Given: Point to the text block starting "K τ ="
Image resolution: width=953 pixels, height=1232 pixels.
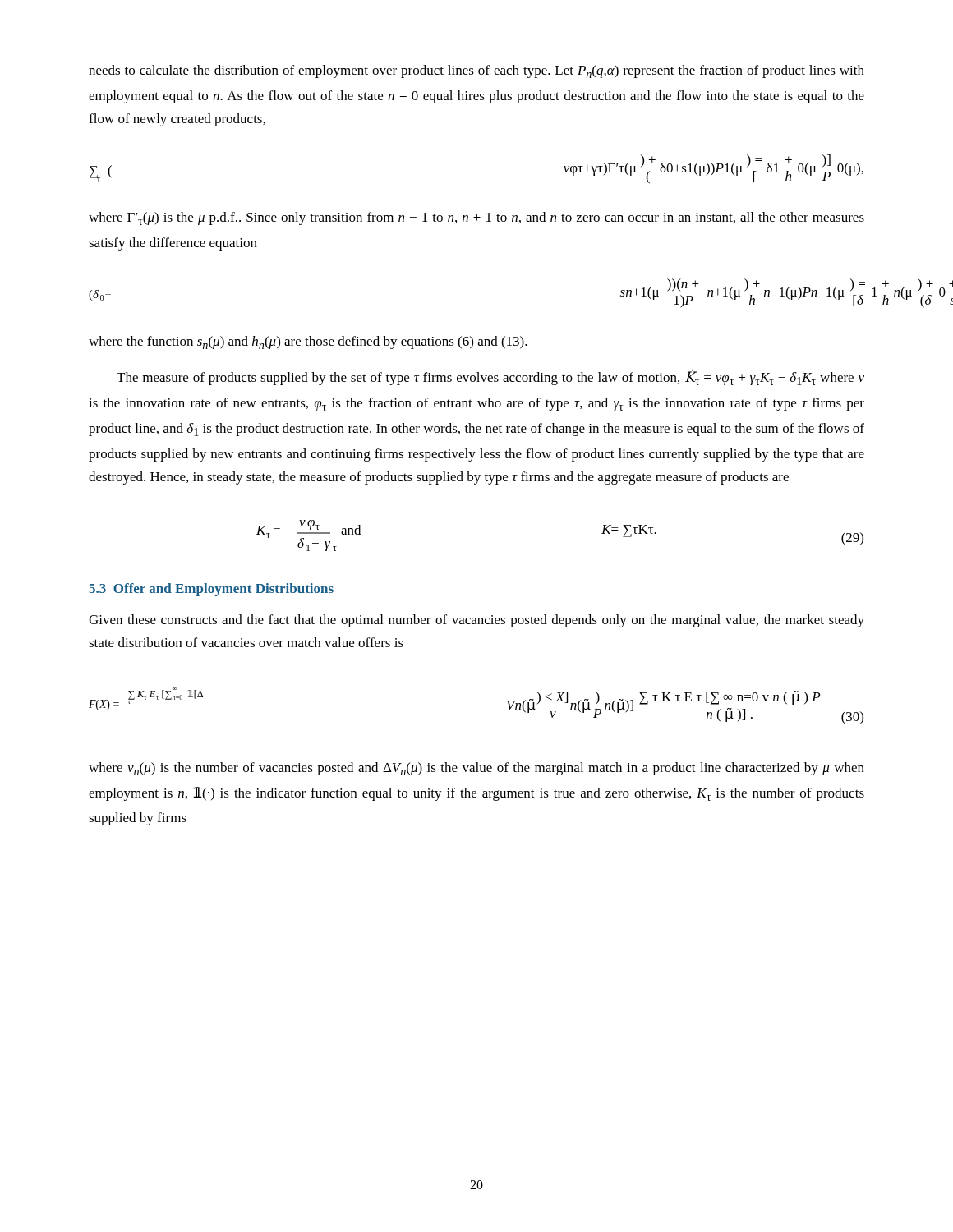Looking at the screenshot, I should point(313,533).
